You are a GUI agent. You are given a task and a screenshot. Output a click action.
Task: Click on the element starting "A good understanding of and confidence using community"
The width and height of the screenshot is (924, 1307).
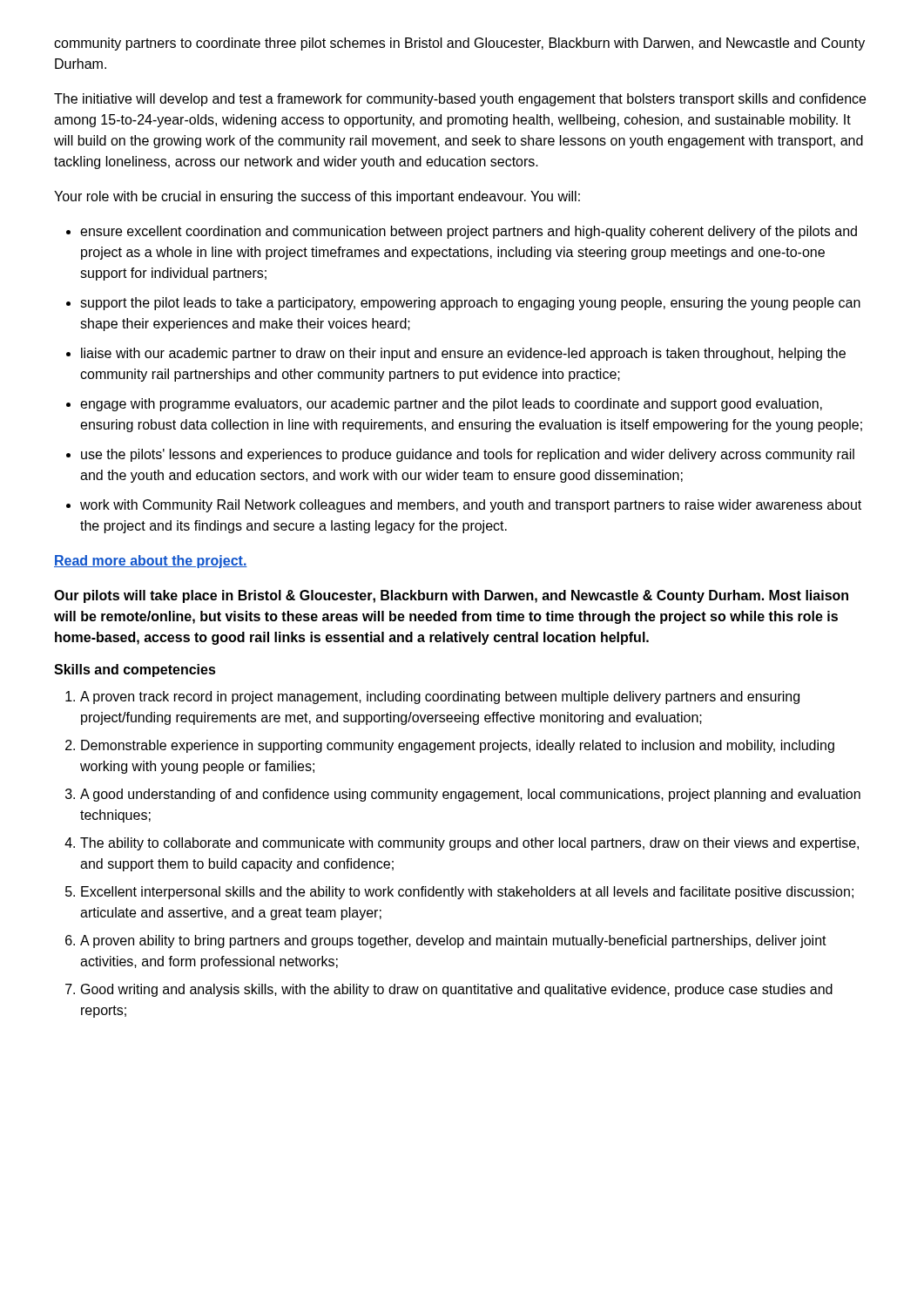pos(471,805)
